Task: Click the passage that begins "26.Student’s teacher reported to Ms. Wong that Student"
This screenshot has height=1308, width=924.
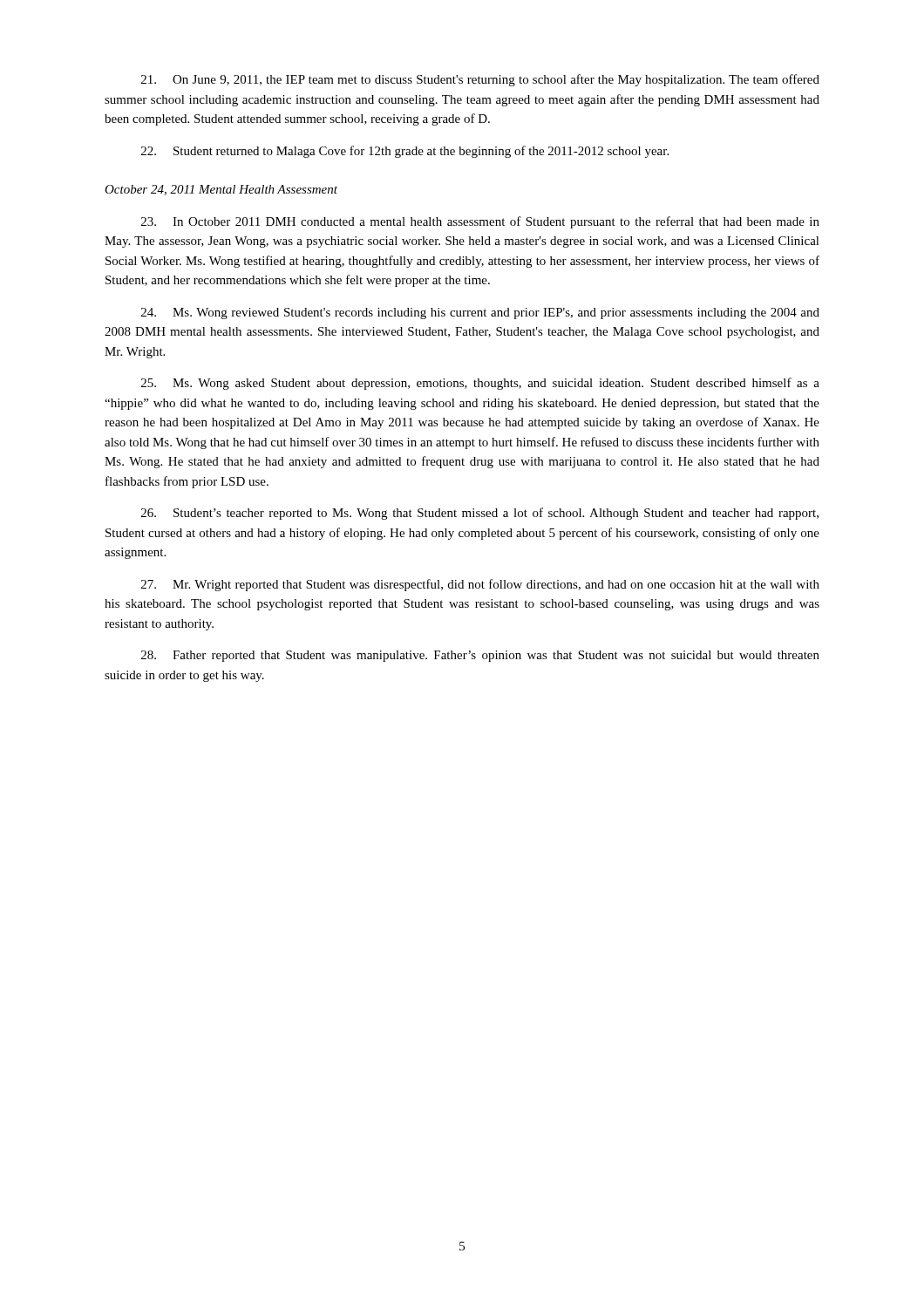Action: [x=462, y=531]
